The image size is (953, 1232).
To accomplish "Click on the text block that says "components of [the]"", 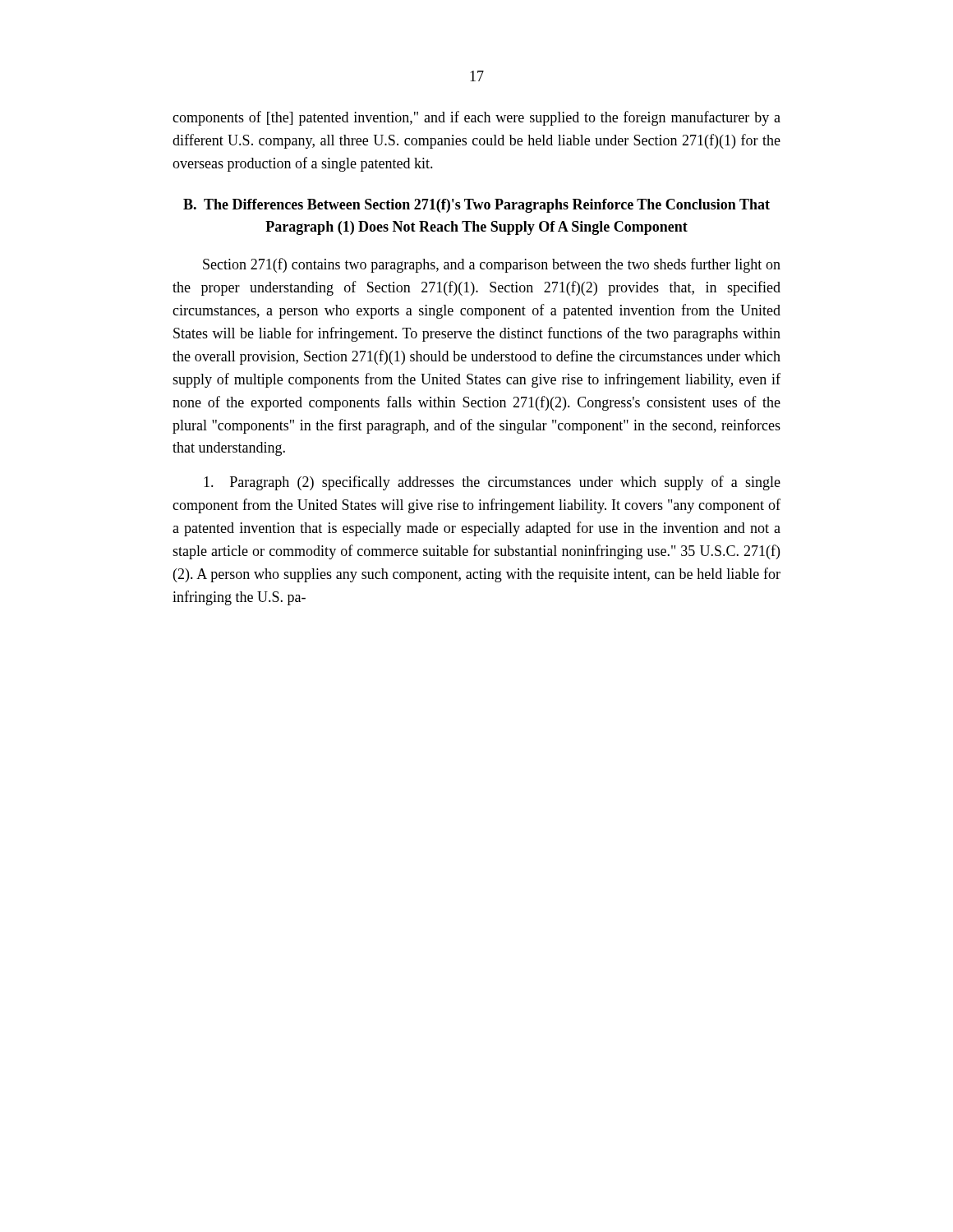I will pos(476,140).
